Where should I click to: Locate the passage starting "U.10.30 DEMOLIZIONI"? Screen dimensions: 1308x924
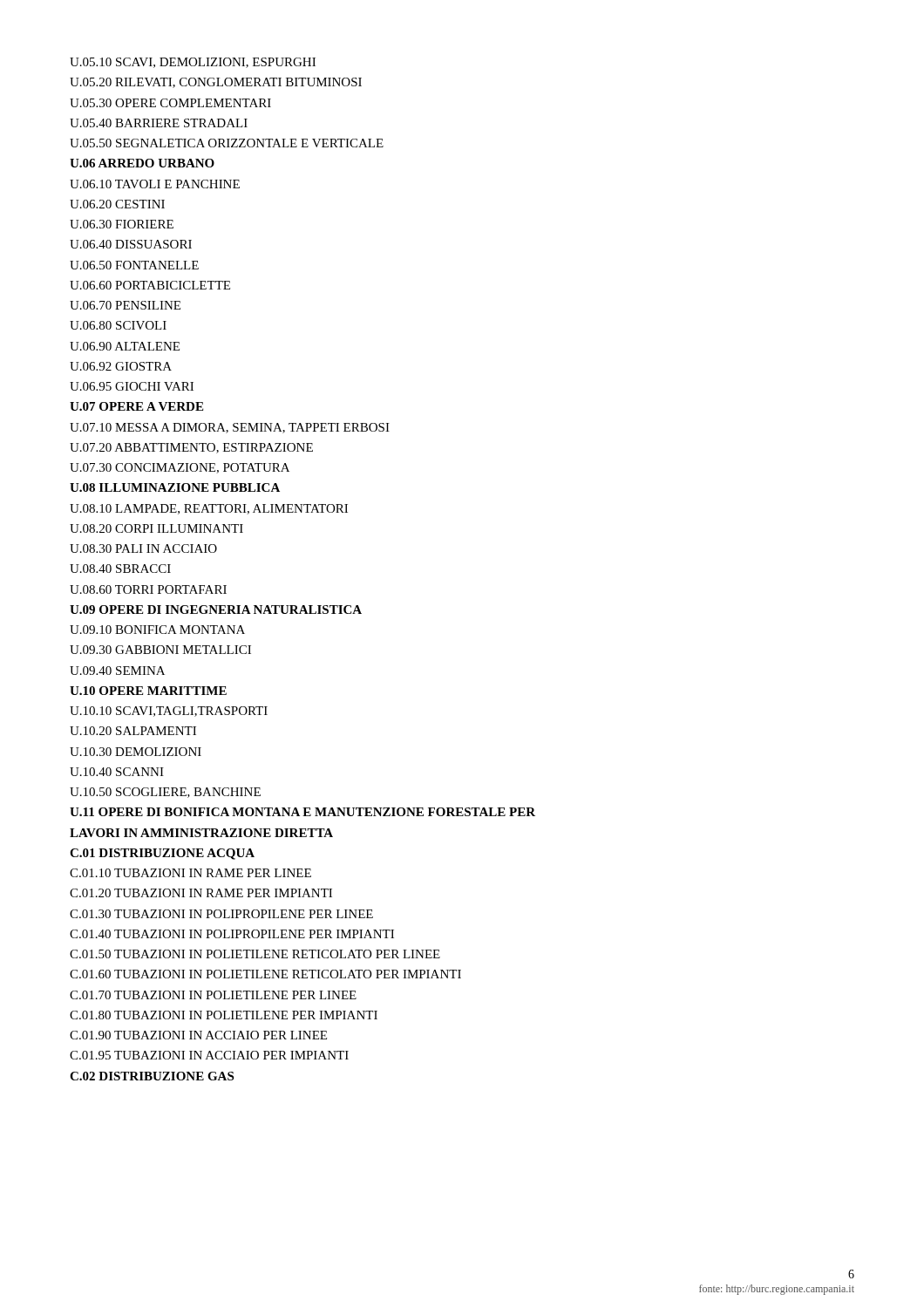click(136, 751)
